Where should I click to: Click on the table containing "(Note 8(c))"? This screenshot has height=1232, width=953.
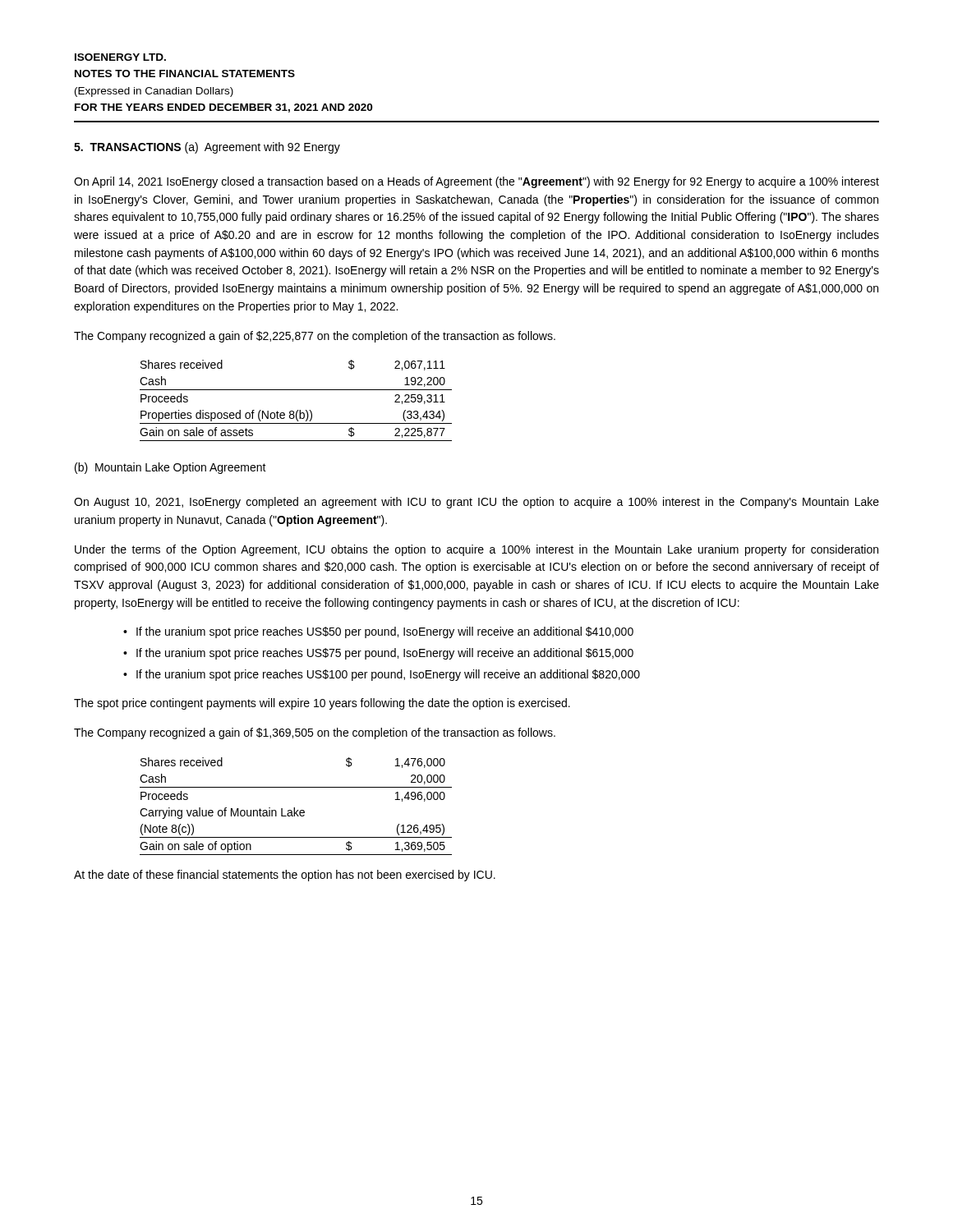coord(509,804)
